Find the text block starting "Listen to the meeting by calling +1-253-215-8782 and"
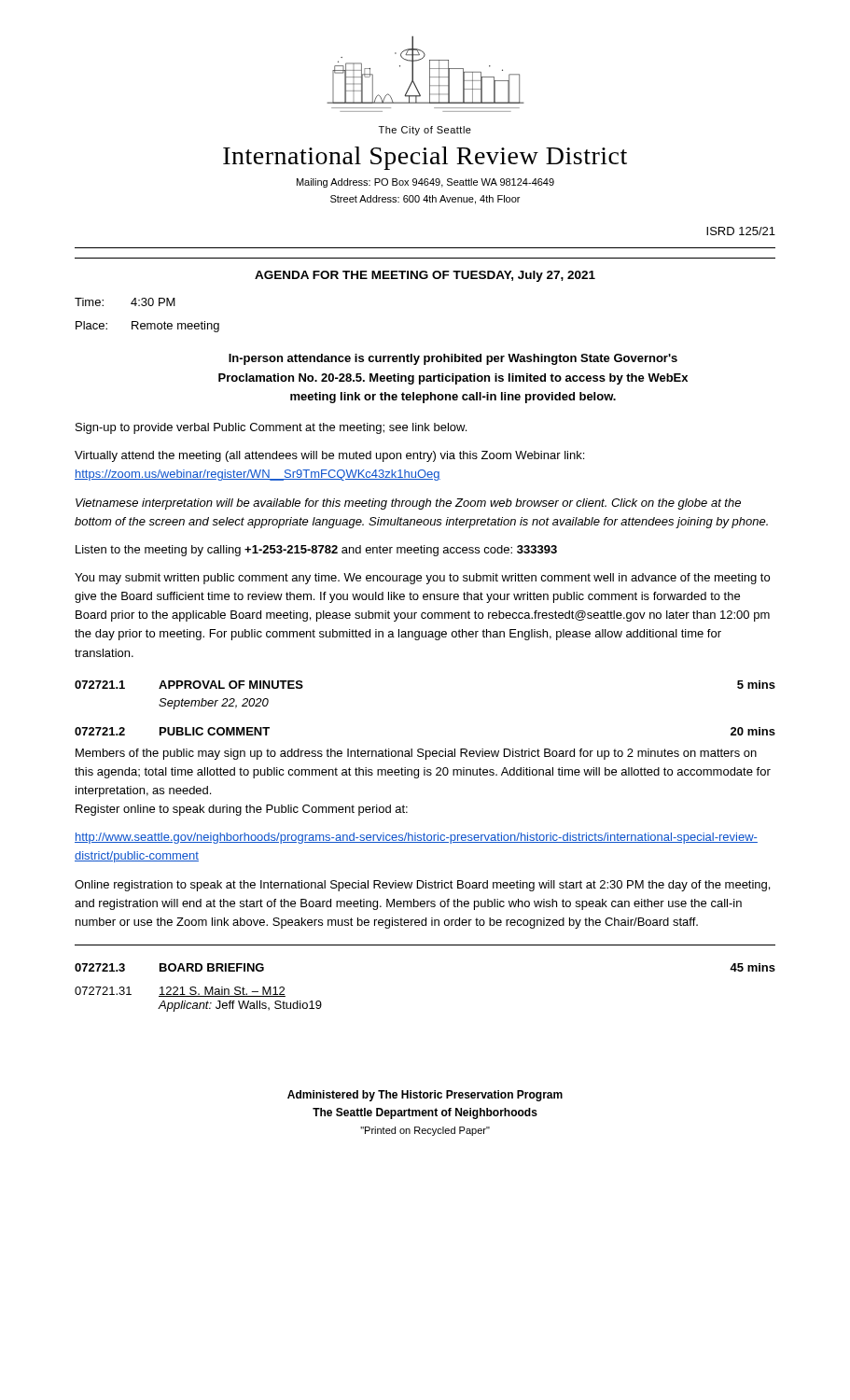Screen dimensions: 1400x850 (316, 549)
